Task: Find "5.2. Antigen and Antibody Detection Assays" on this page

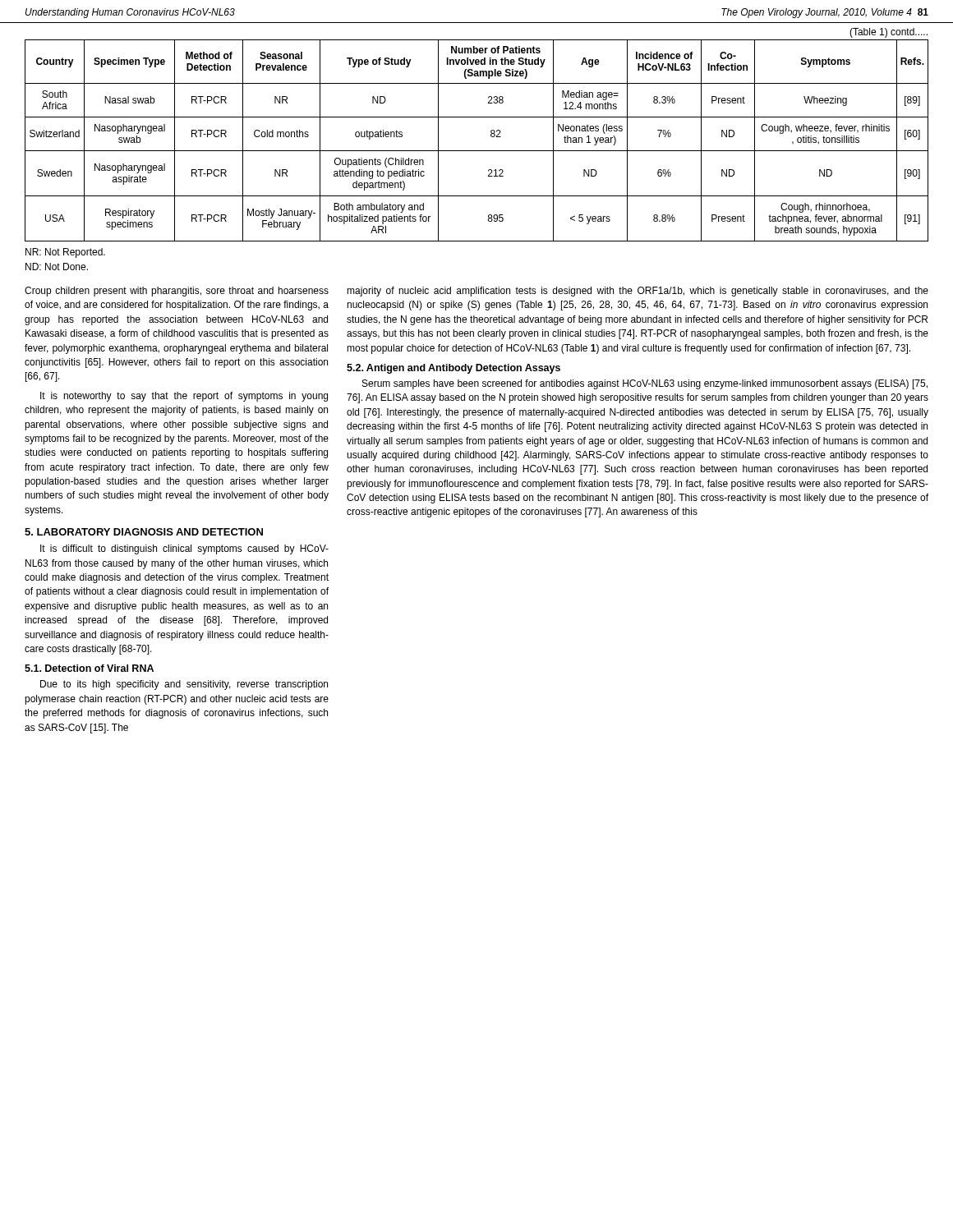Action: click(454, 368)
